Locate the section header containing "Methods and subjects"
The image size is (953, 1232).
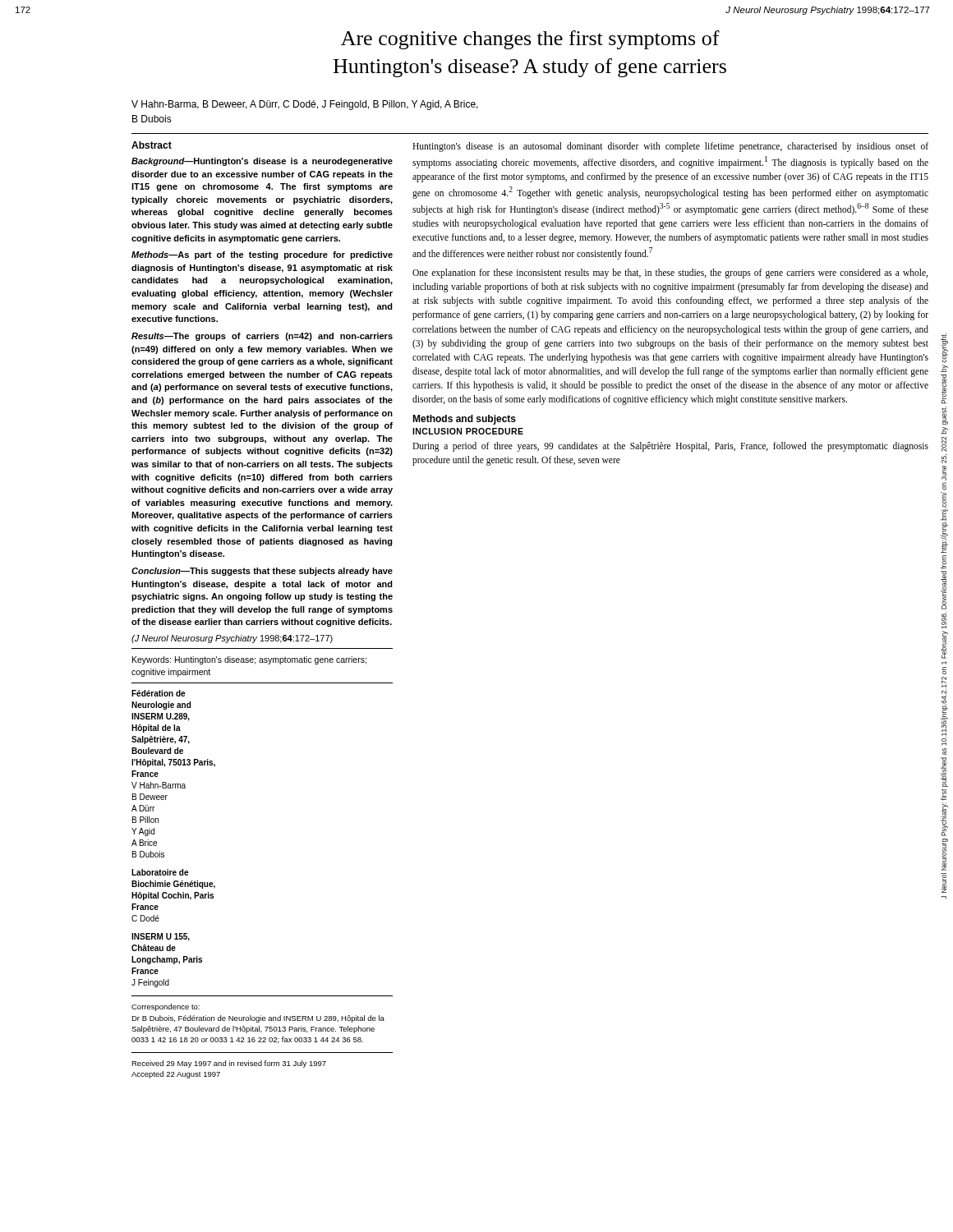(464, 419)
